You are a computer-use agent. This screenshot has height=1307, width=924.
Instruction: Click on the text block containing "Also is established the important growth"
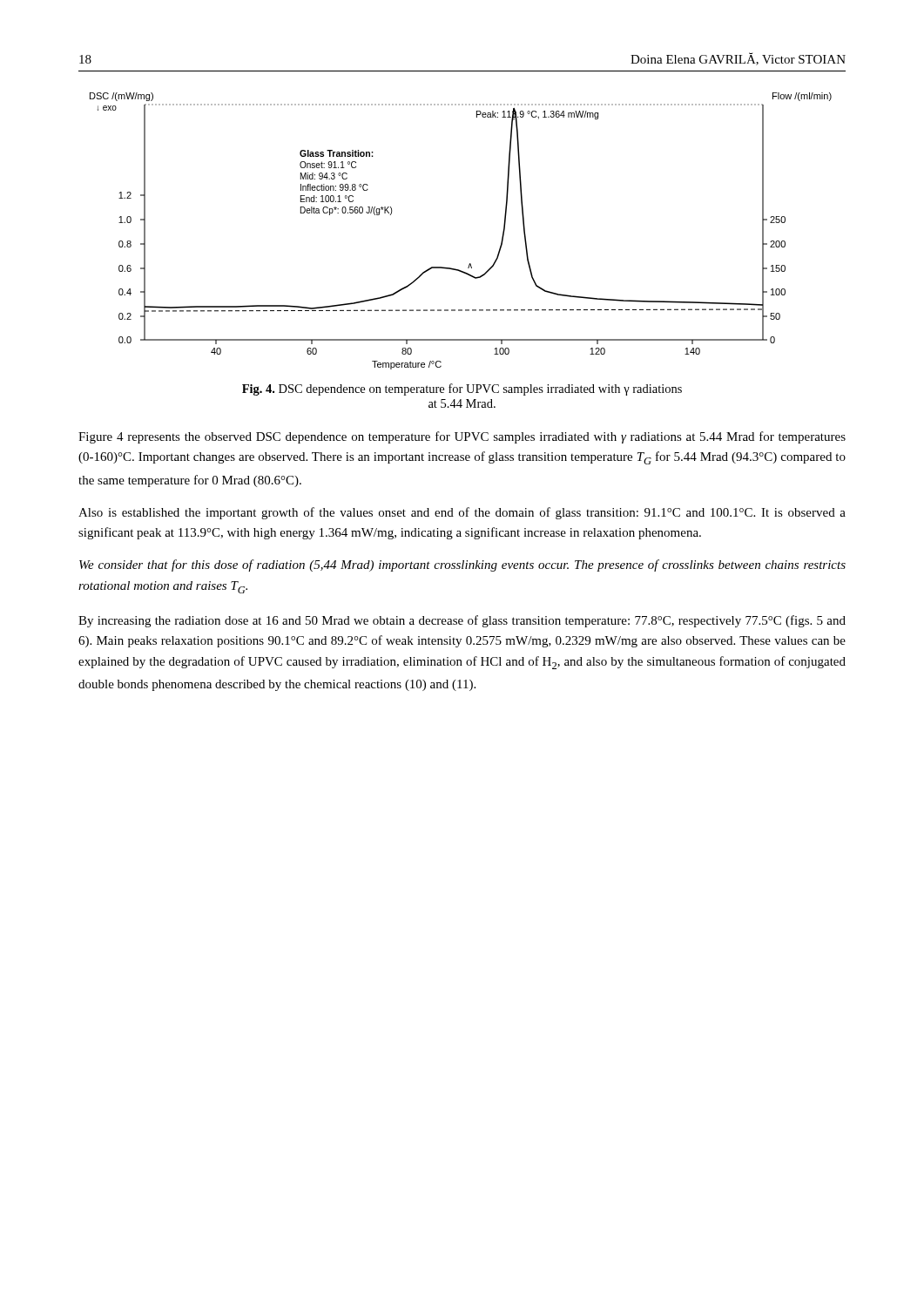[462, 522]
